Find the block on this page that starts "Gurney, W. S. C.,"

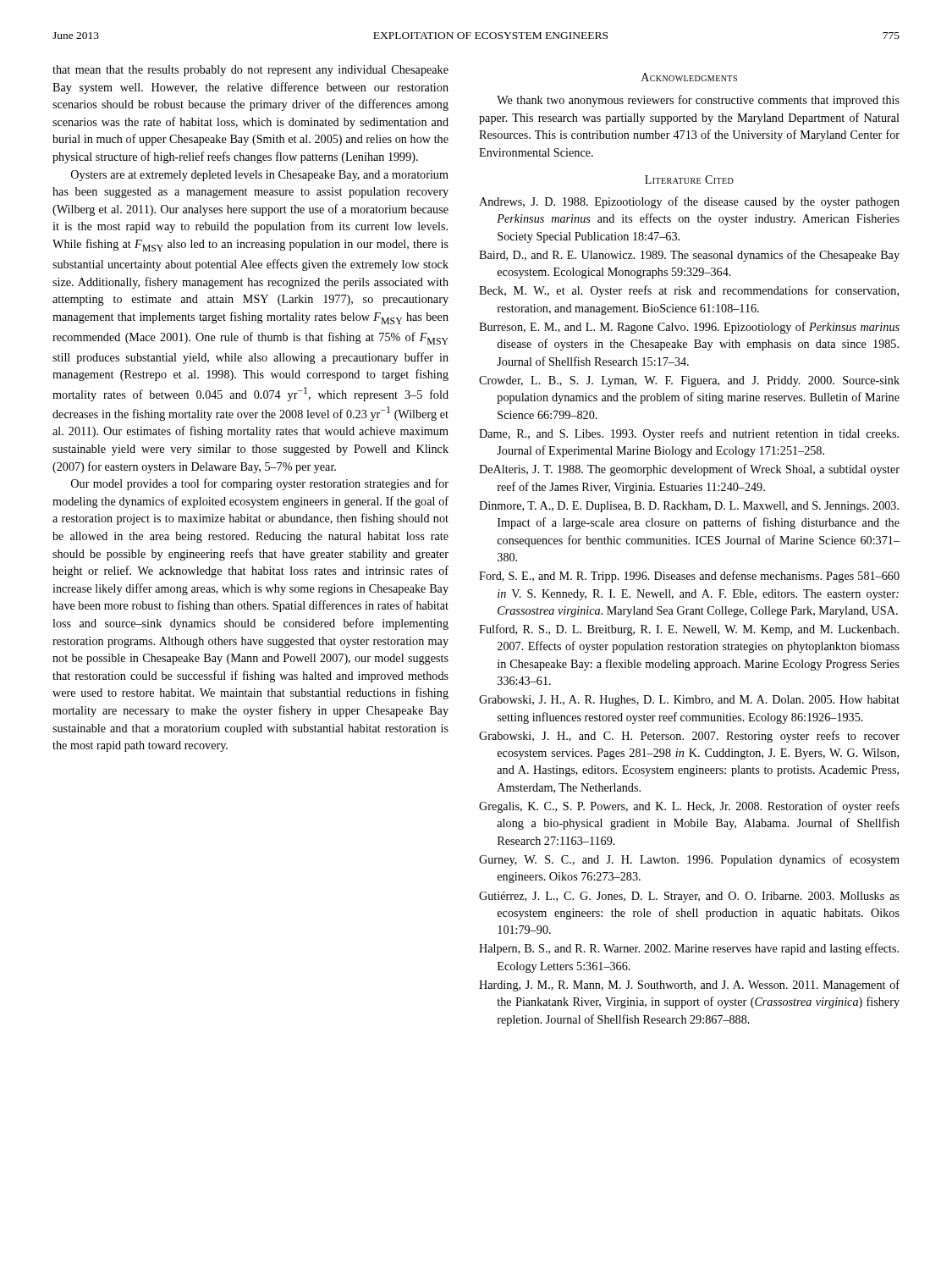coord(689,868)
